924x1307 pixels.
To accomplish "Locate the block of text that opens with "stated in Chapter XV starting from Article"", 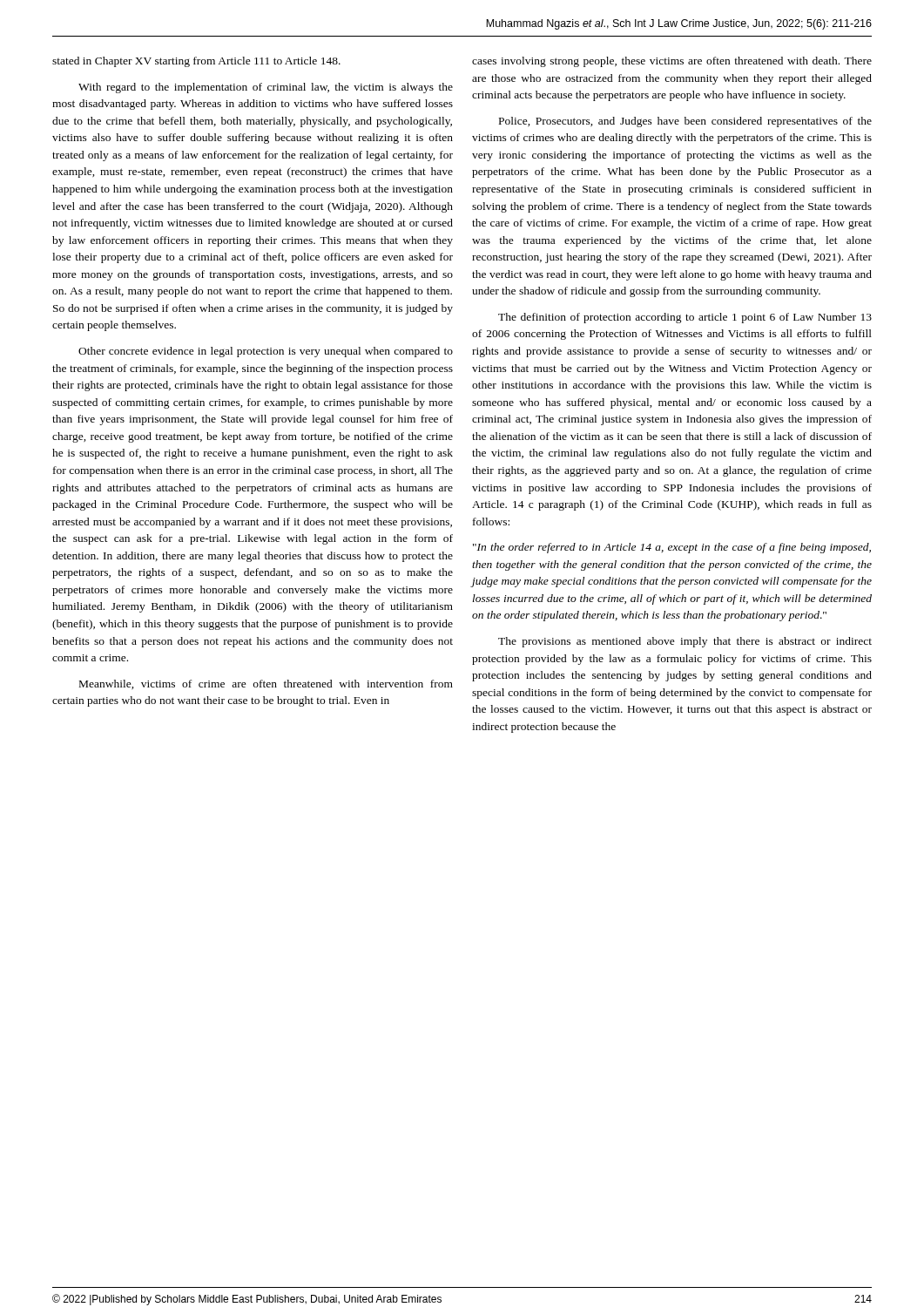I will [253, 381].
